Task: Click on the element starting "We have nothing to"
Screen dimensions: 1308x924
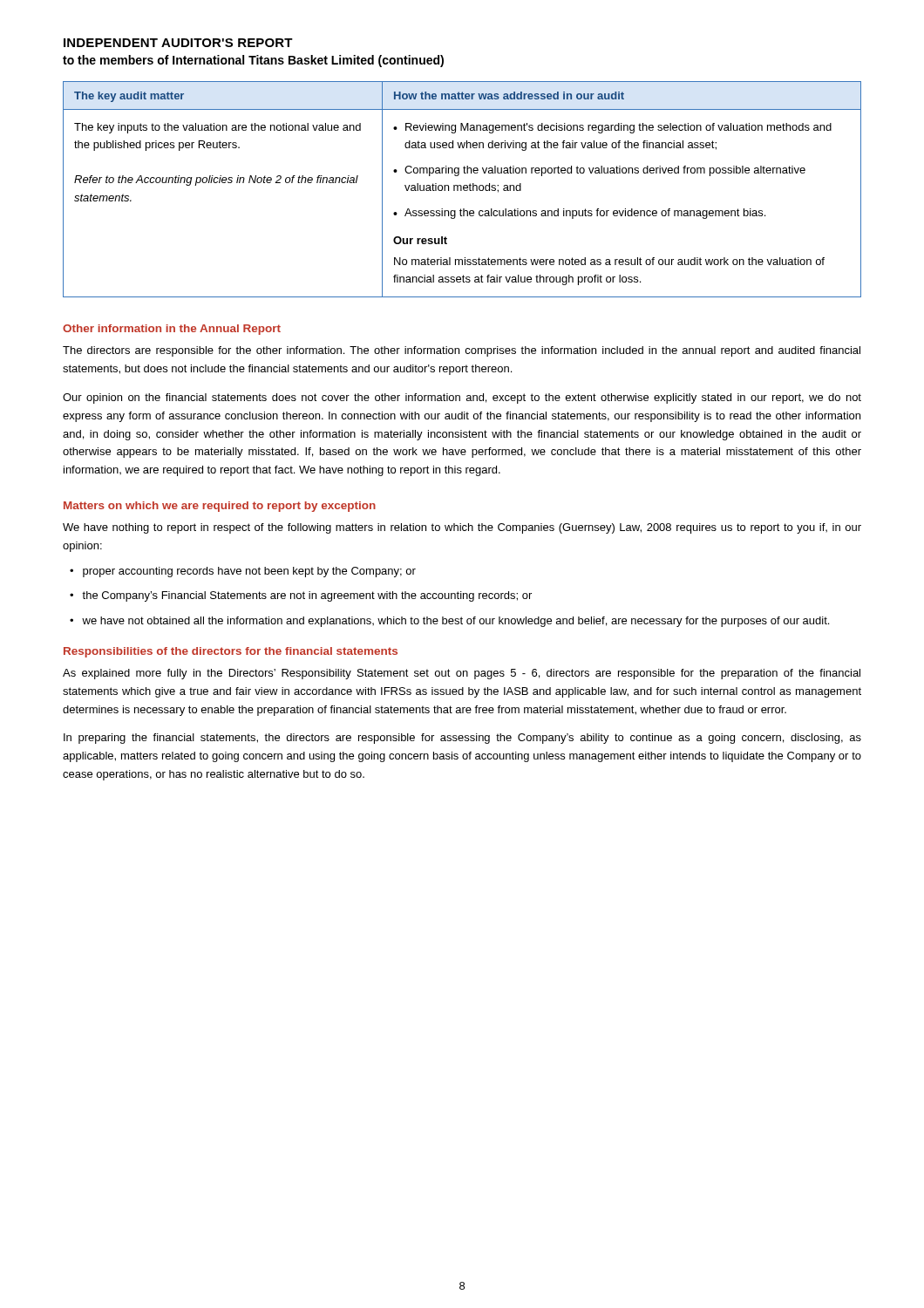Action: tap(462, 536)
